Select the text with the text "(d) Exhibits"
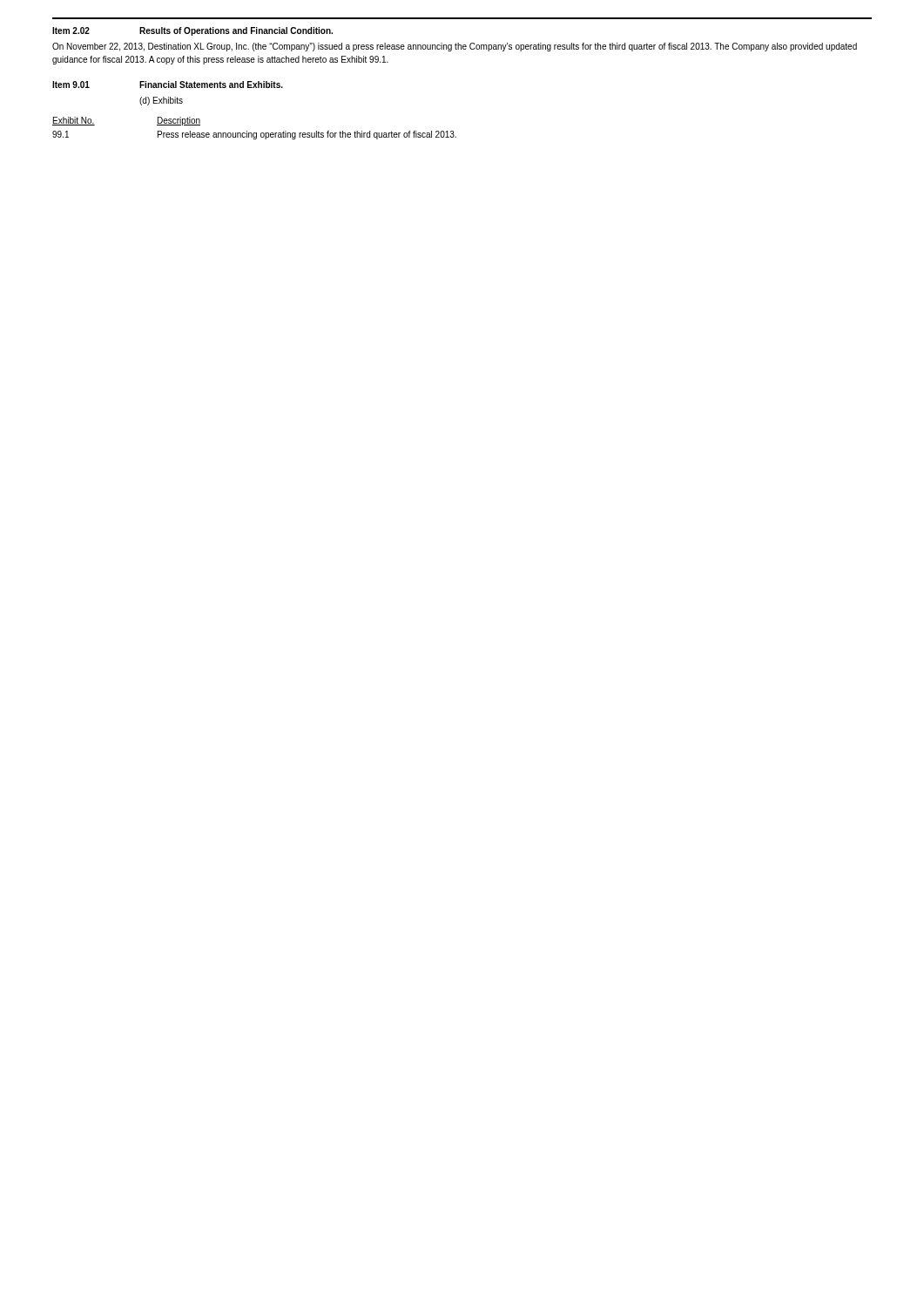The width and height of the screenshot is (924, 1307). pyautogui.click(x=161, y=101)
